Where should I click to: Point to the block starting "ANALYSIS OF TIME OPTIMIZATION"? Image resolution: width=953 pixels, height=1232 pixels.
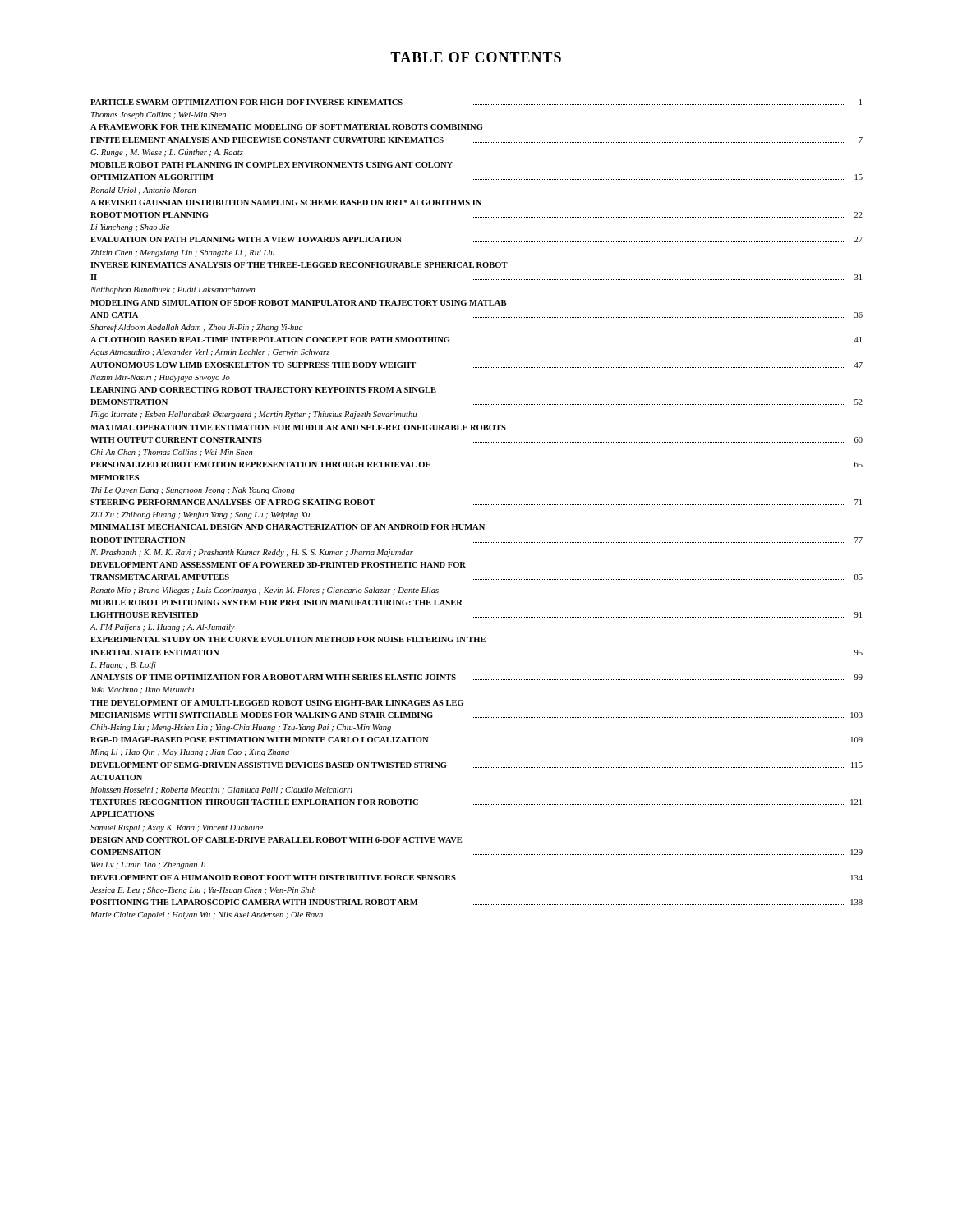point(476,684)
